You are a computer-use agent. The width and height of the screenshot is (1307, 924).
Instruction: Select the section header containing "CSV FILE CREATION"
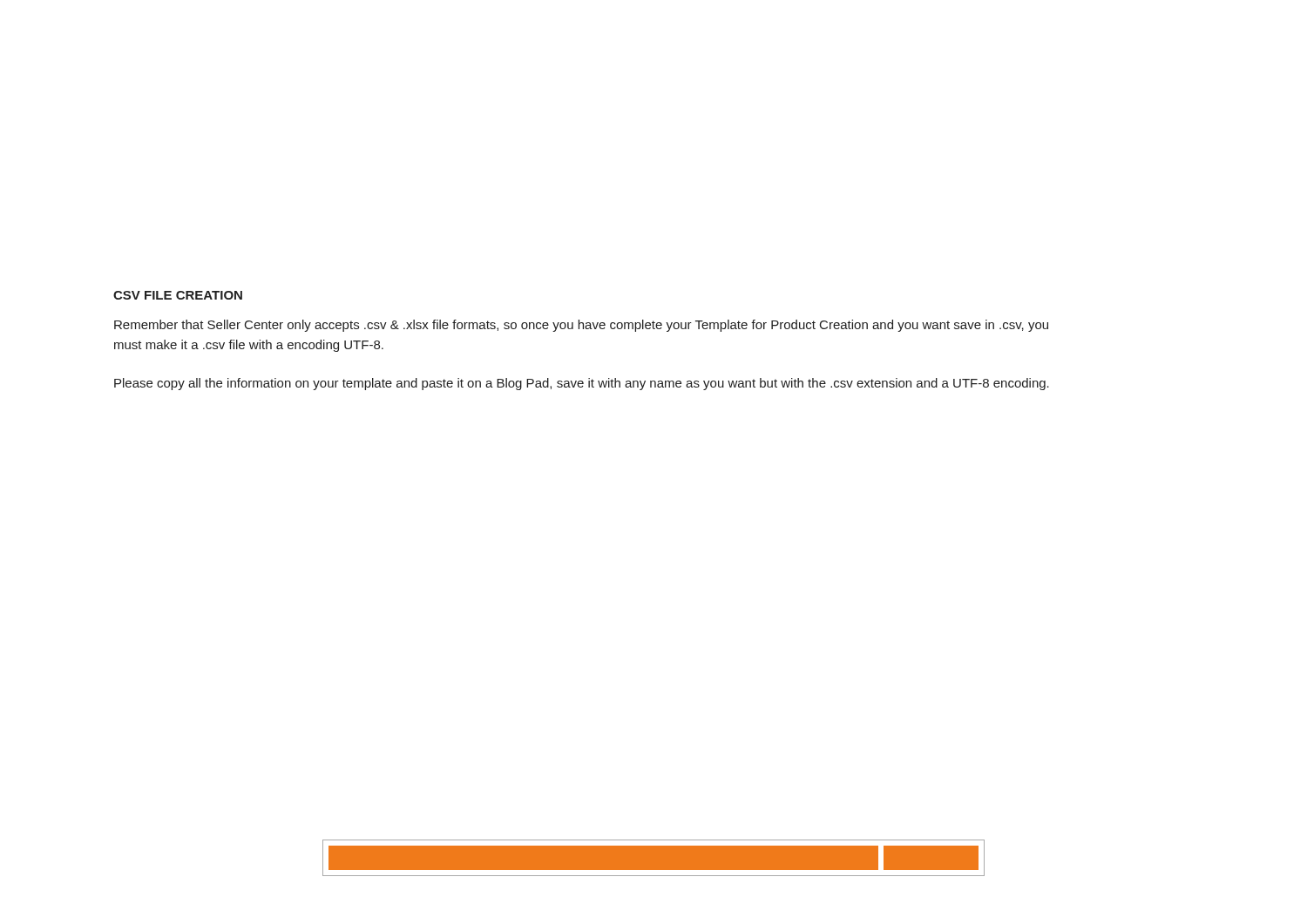point(178,295)
